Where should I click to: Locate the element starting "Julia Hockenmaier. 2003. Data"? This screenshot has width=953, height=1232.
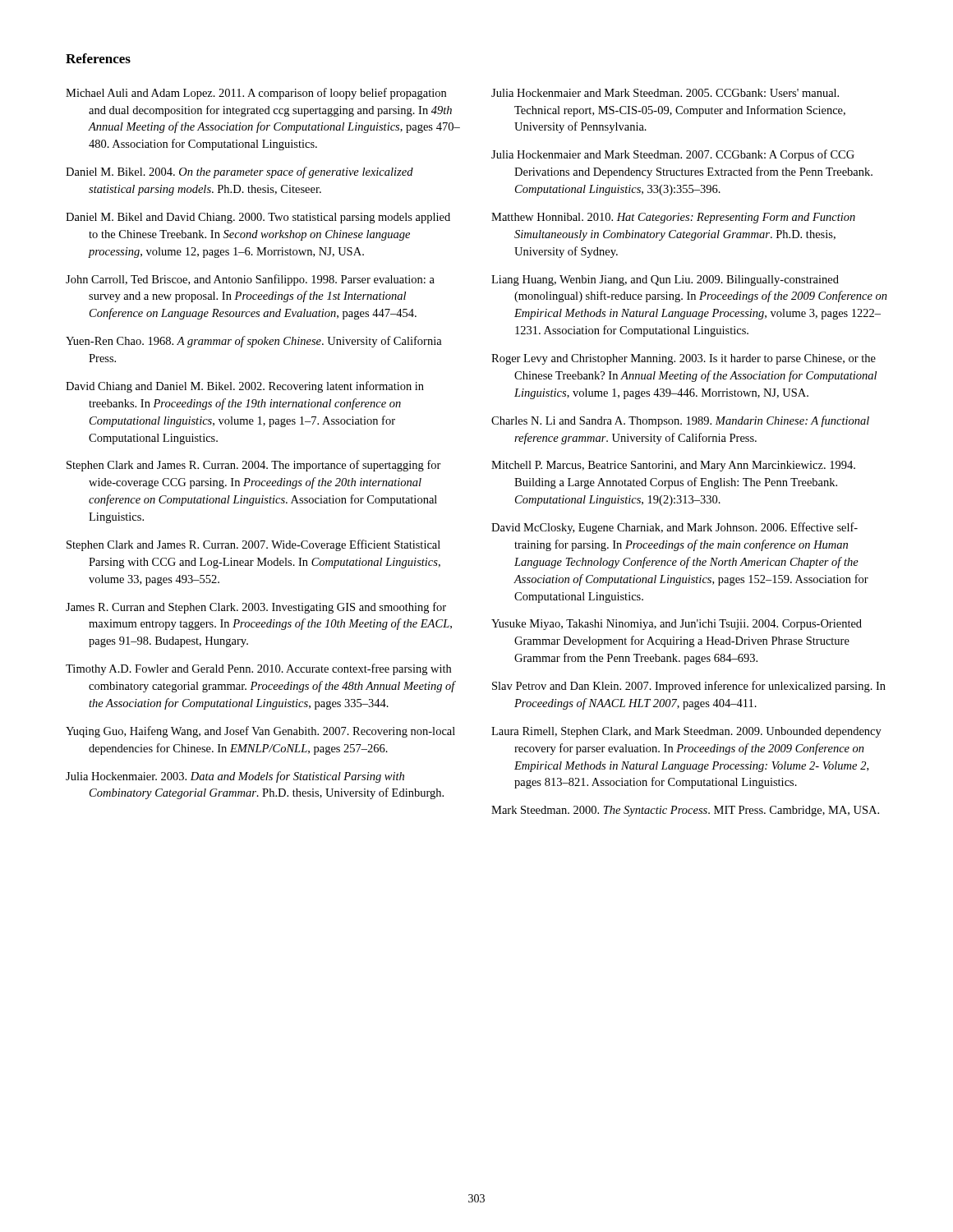click(255, 784)
